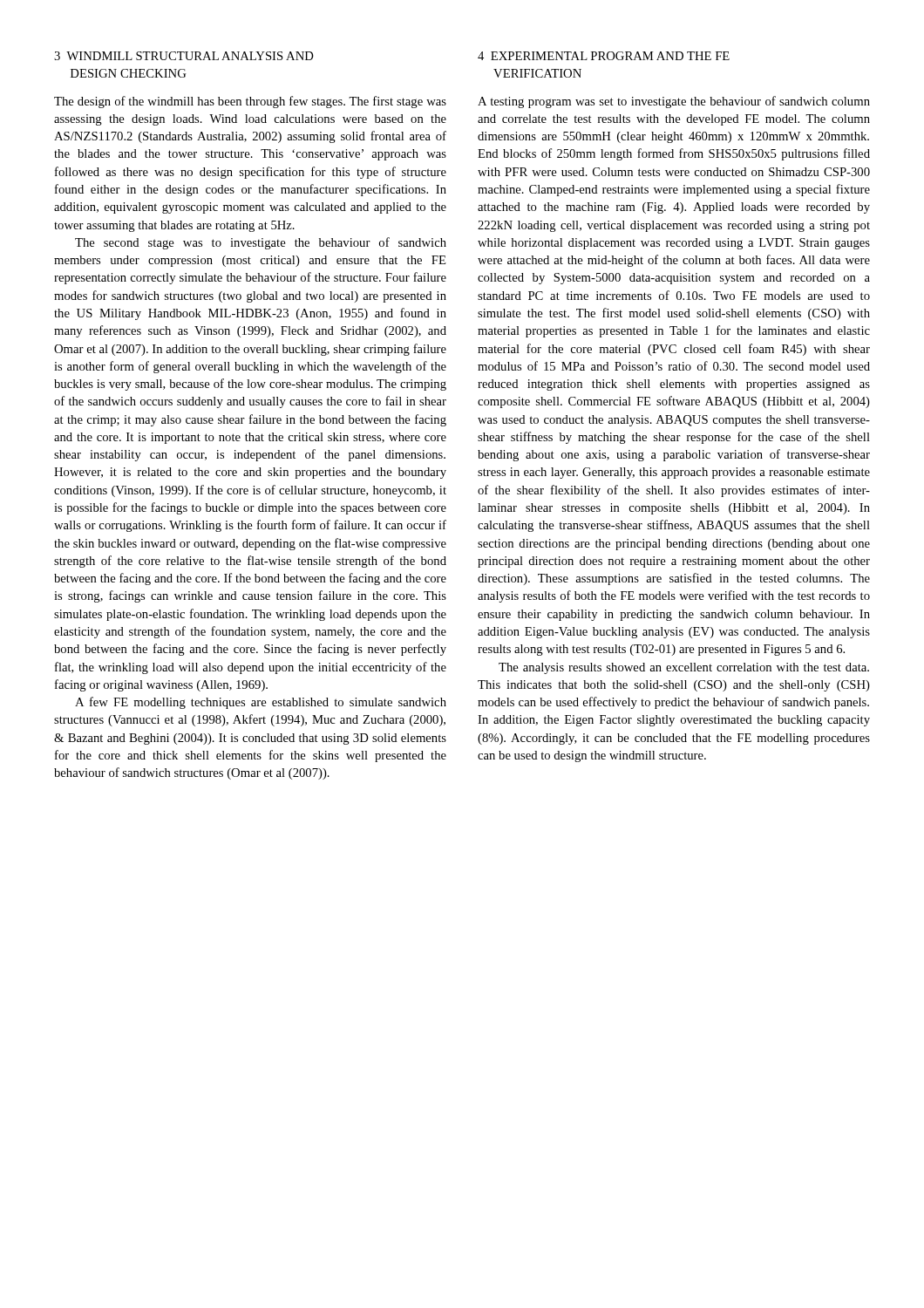Image resolution: width=924 pixels, height=1308 pixels.
Task: Point to the section header beginning "4 EXPERIMENTAL PROGRAM"
Action: (604, 65)
